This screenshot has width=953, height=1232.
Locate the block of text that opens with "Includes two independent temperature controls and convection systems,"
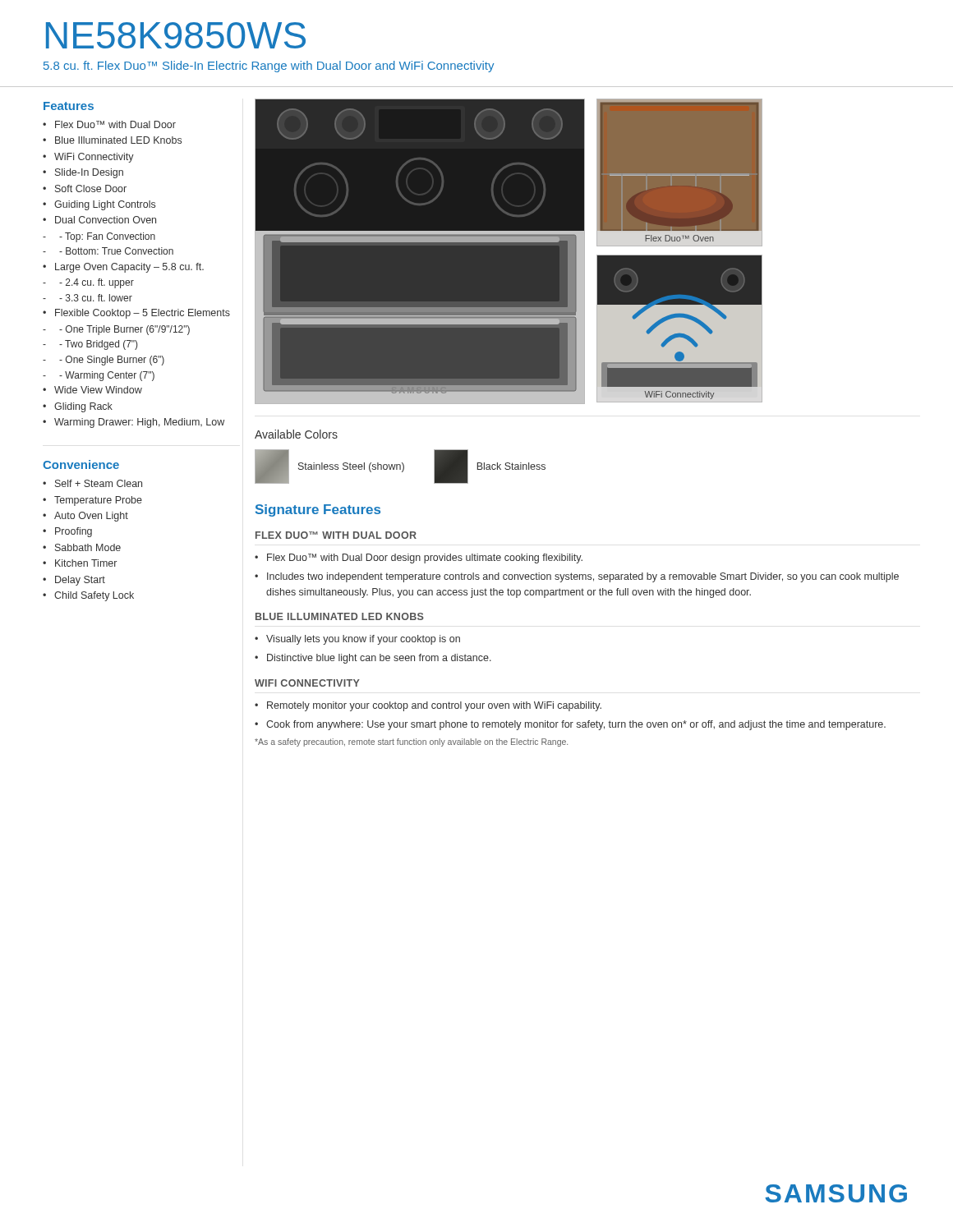[x=587, y=584]
